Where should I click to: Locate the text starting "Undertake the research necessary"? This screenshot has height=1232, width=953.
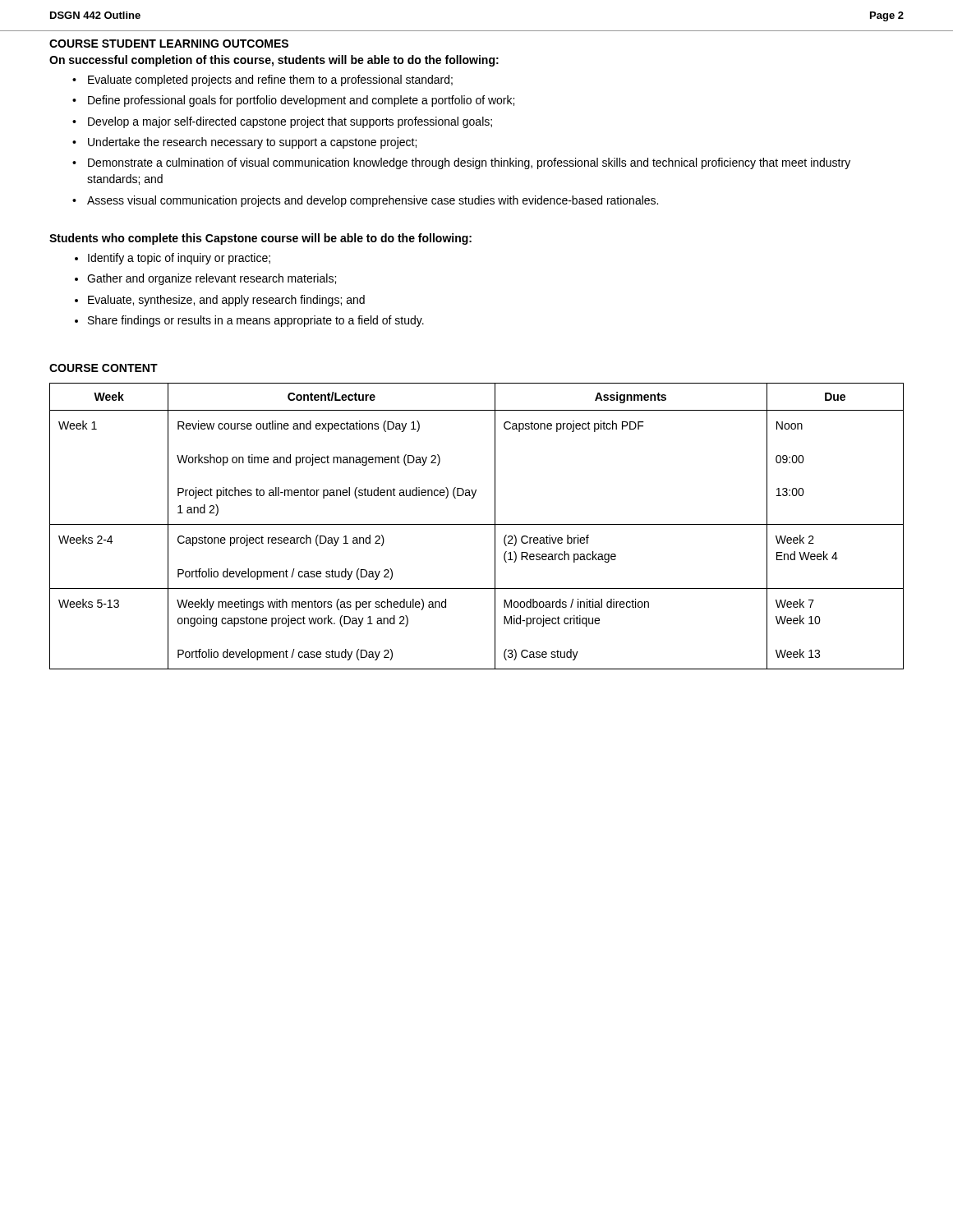pyautogui.click(x=252, y=142)
